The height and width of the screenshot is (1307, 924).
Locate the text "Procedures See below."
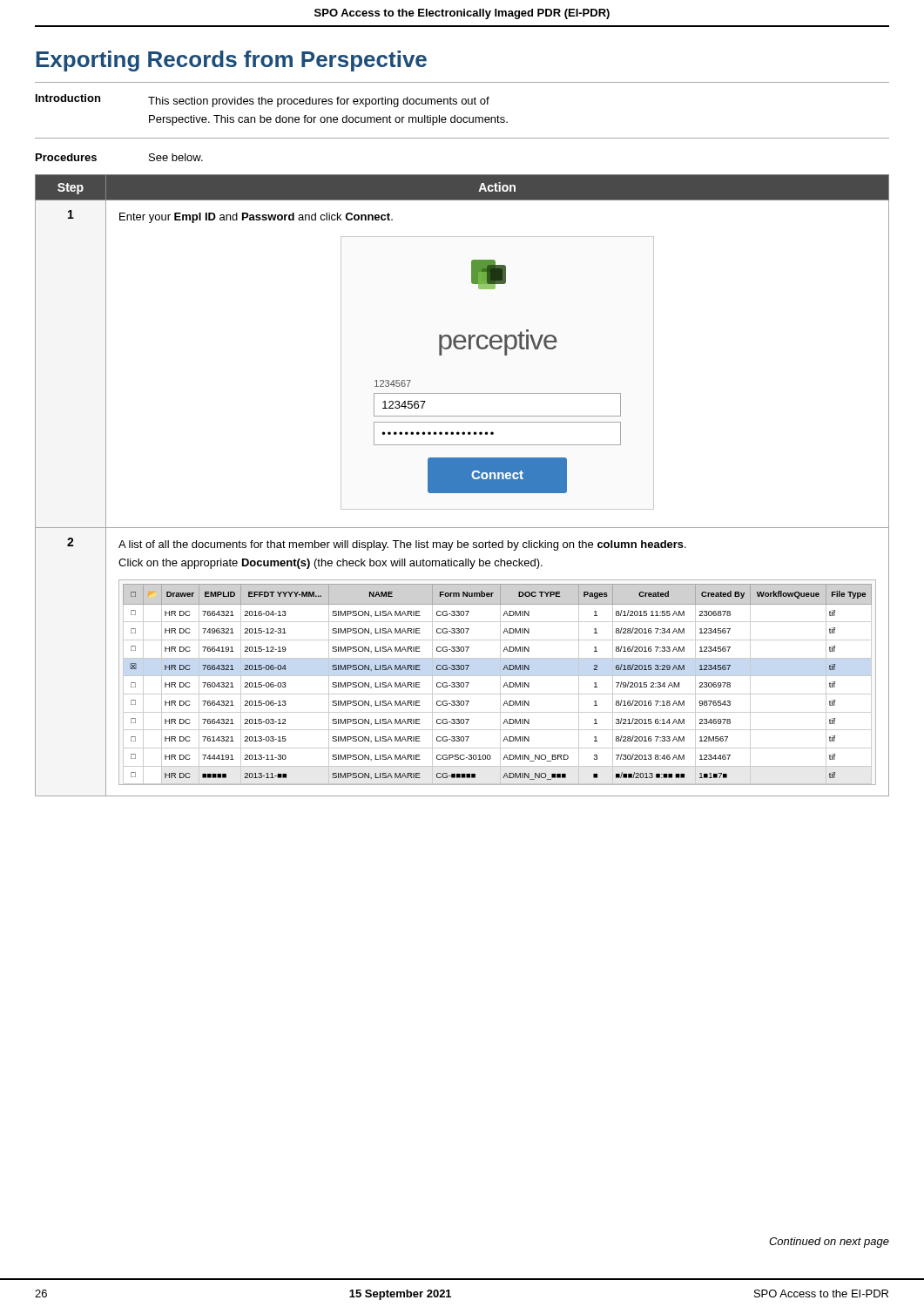coord(63,156)
